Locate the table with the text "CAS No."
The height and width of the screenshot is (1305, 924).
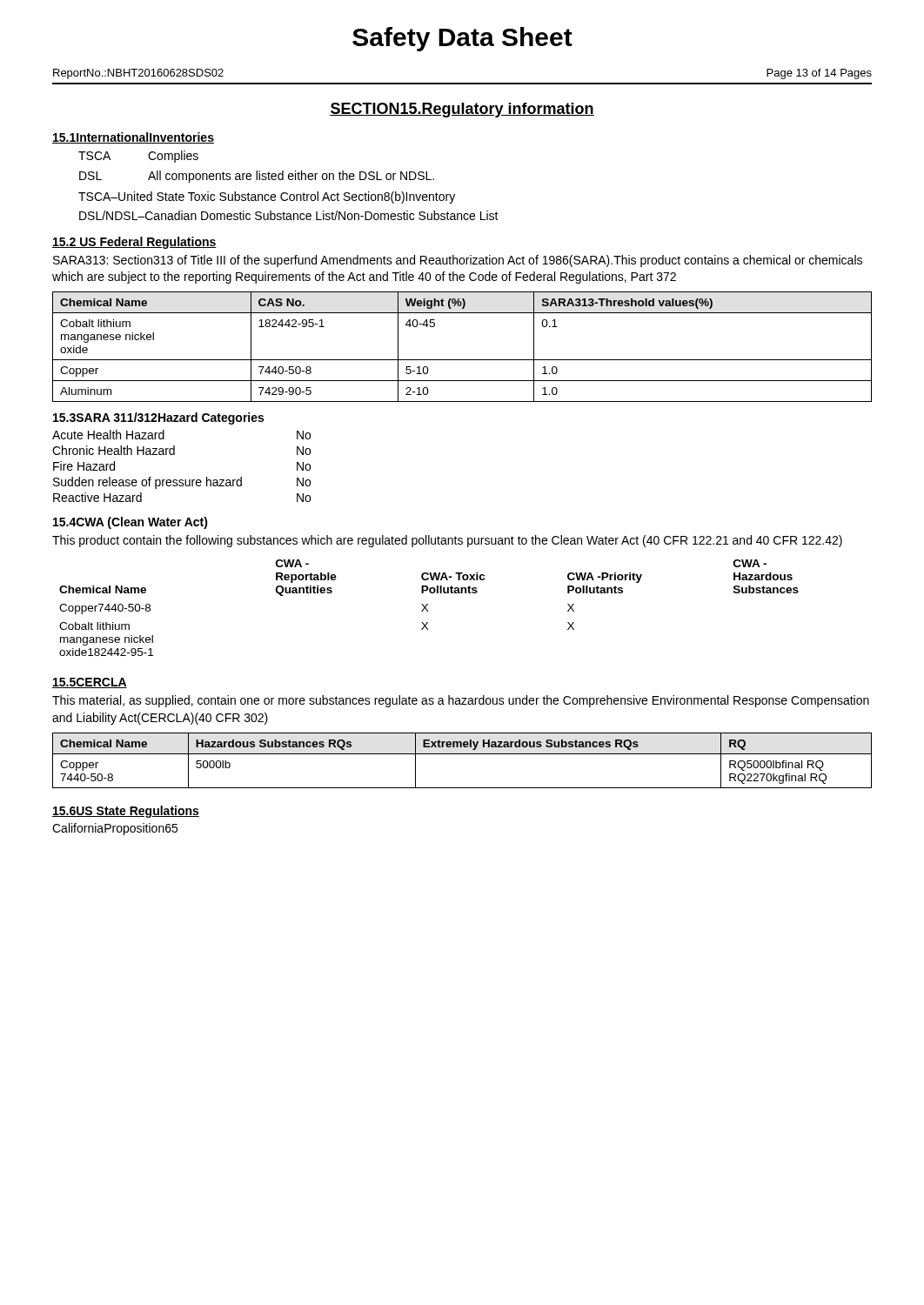(x=462, y=346)
